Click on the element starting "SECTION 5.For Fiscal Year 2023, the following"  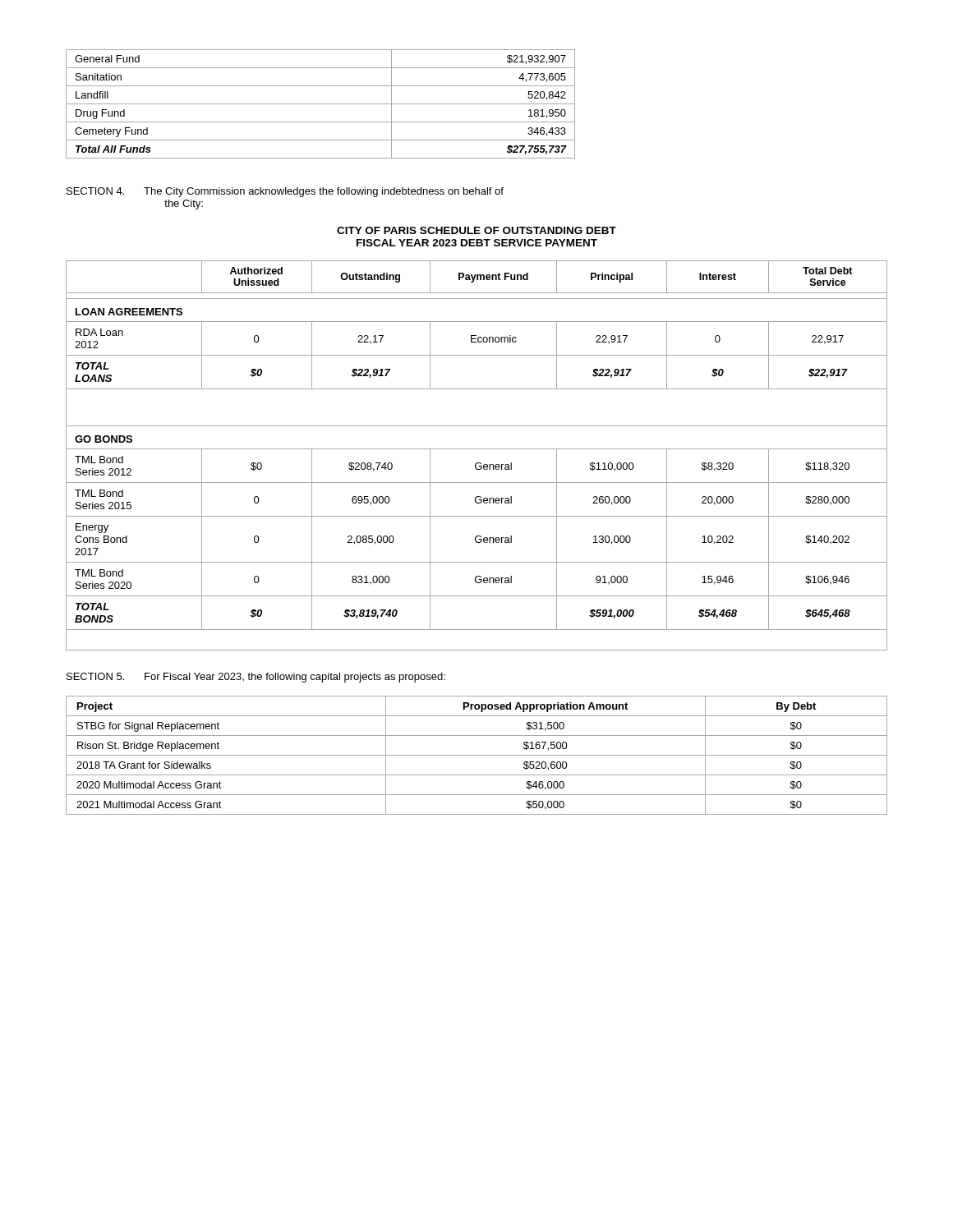(256, 676)
